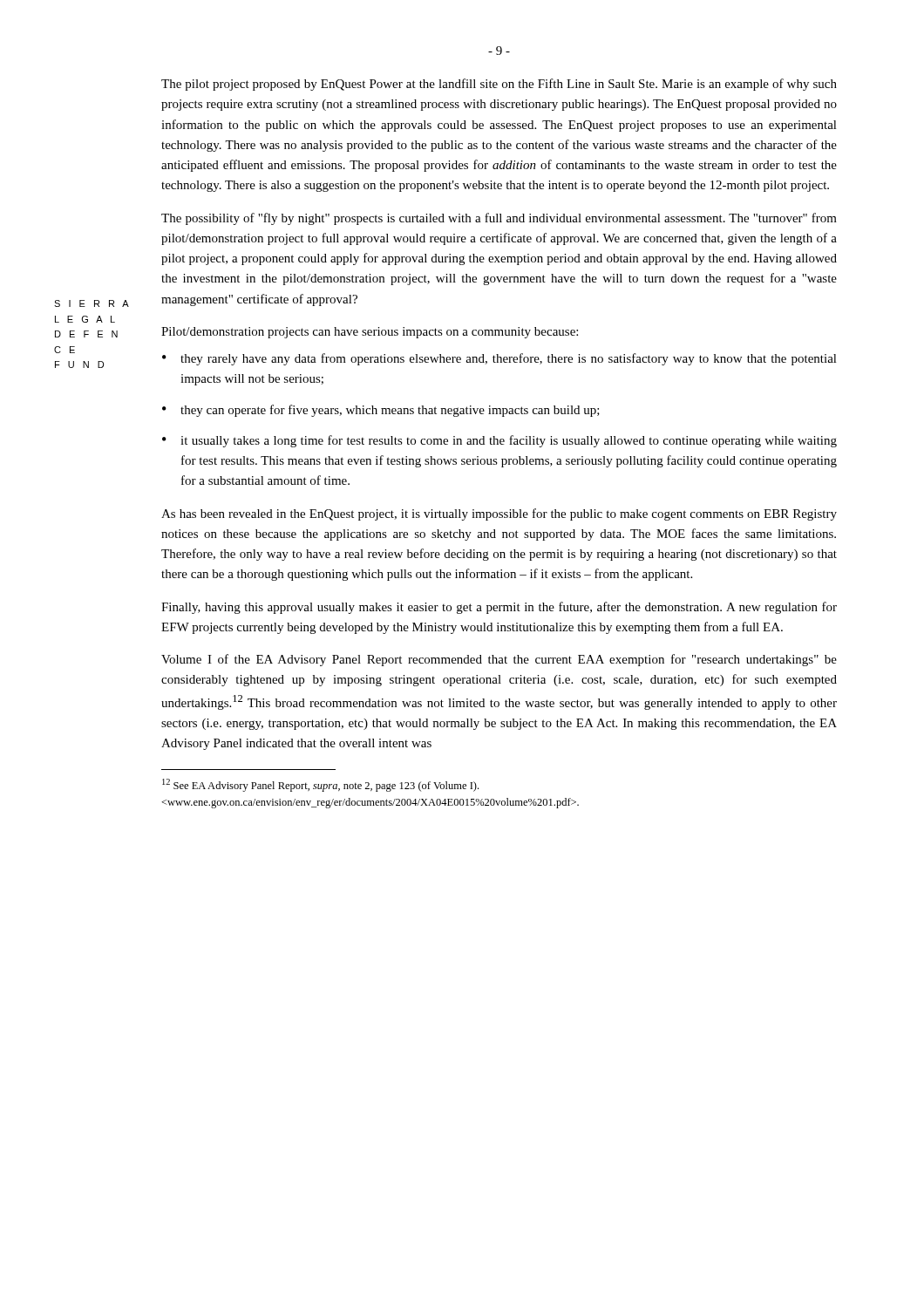
Task: Locate the passage starting "12 See EA Advisory"
Action: 370,793
